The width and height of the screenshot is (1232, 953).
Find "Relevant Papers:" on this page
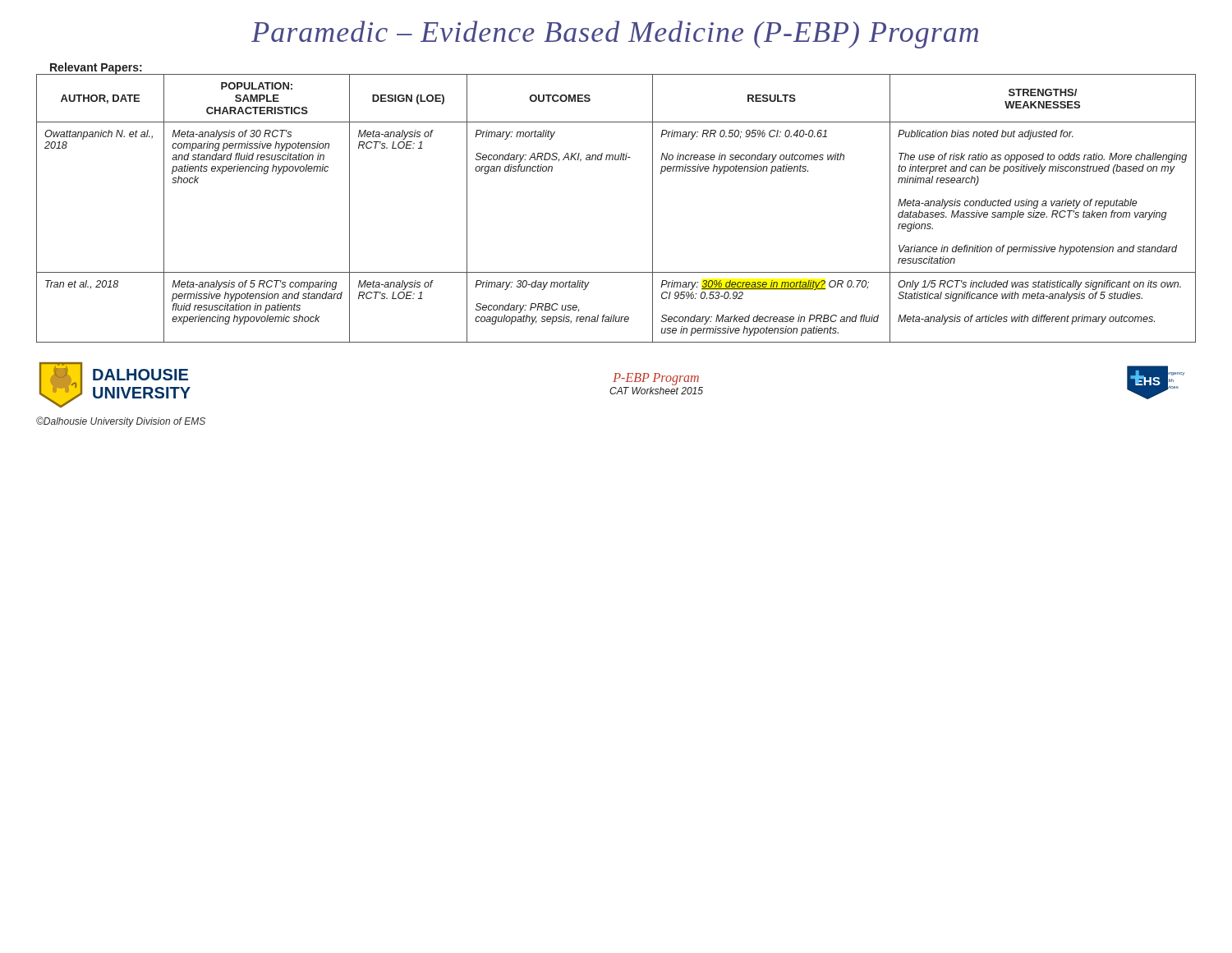96,67
